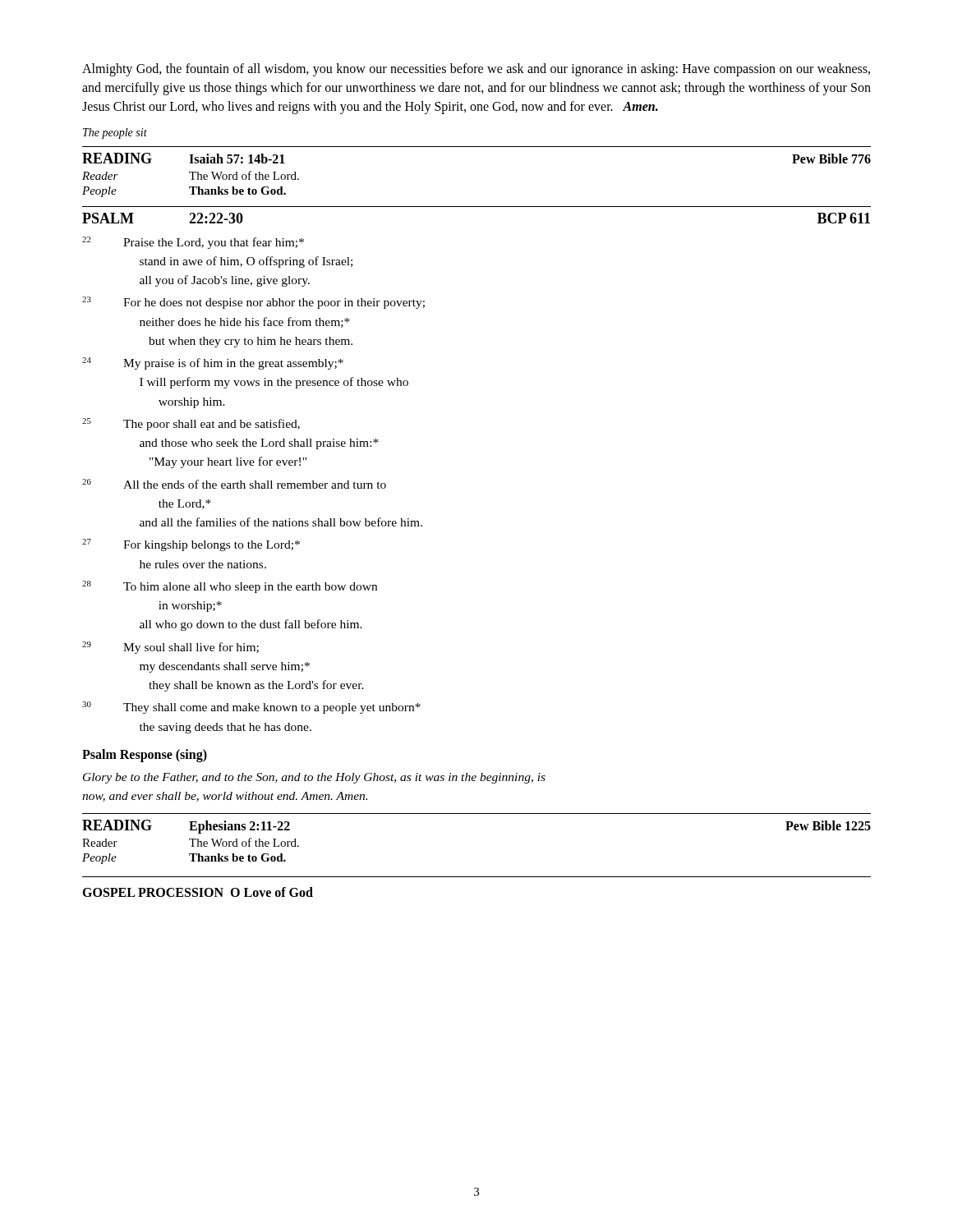Select the list item that reads "28 To him"
The width and height of the screenshot is (953, 1232).
click(230, 587)
